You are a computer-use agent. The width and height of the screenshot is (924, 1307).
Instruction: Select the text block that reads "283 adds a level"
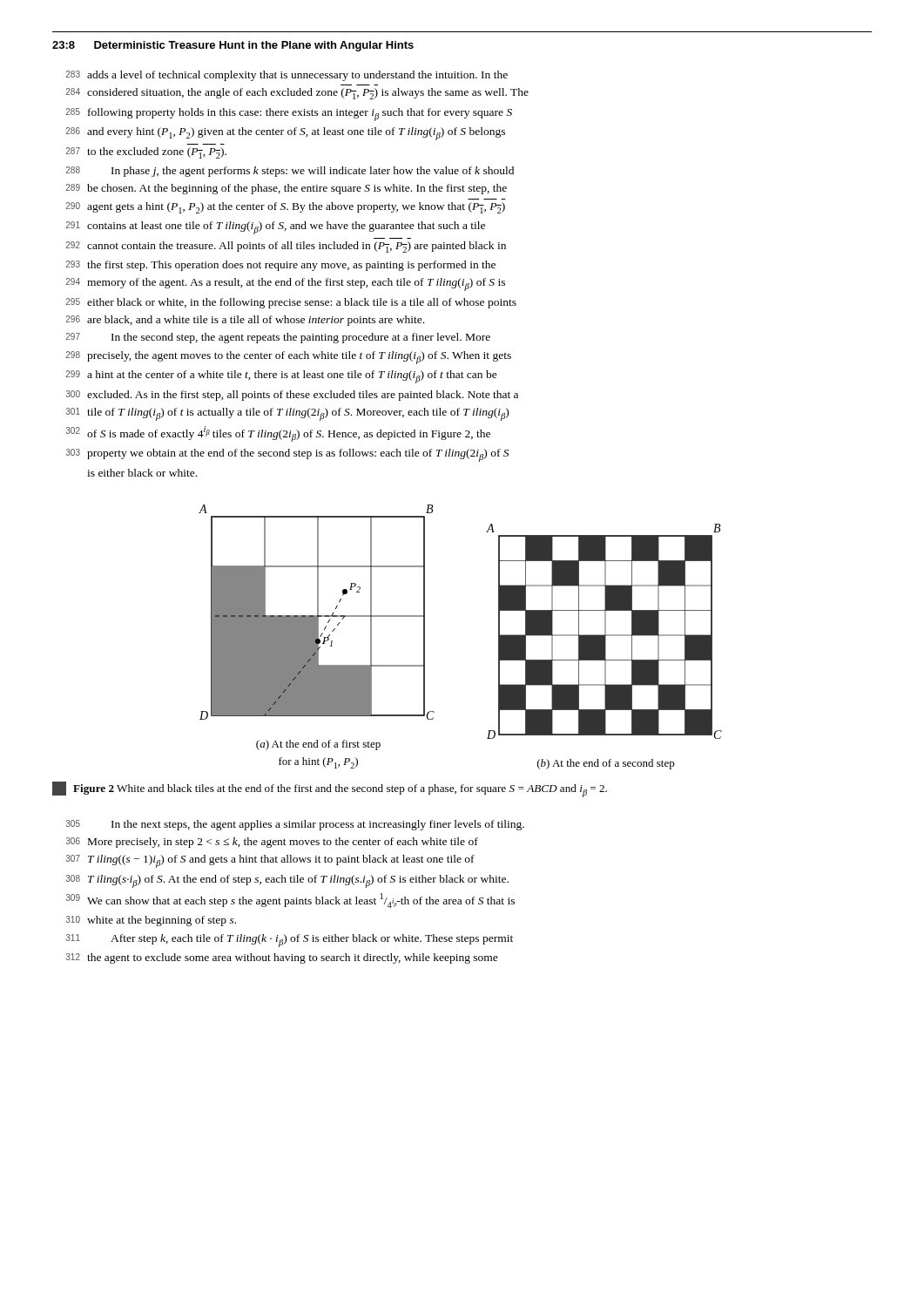tap(462, 114)
